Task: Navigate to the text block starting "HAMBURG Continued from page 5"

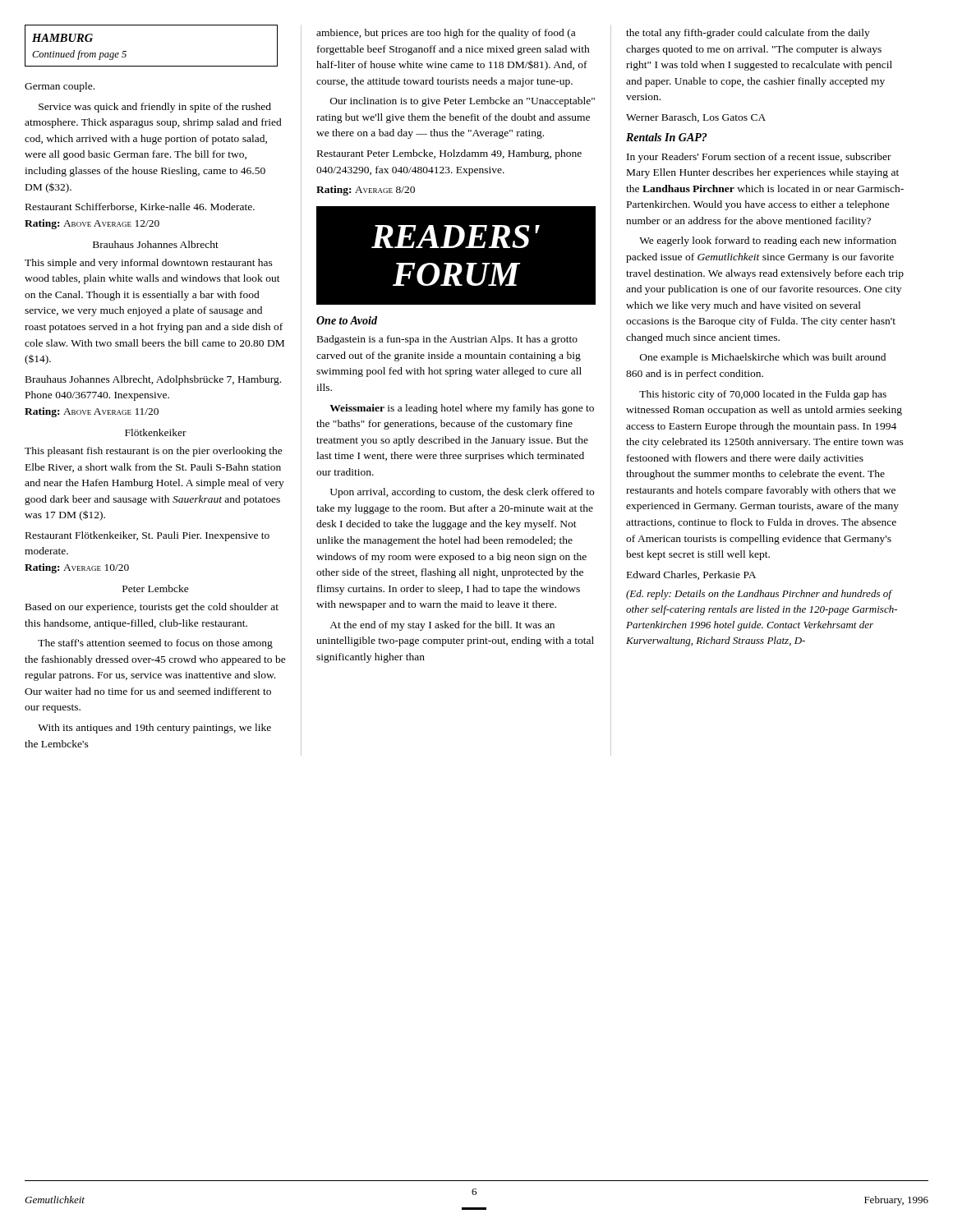Action: 151,46
